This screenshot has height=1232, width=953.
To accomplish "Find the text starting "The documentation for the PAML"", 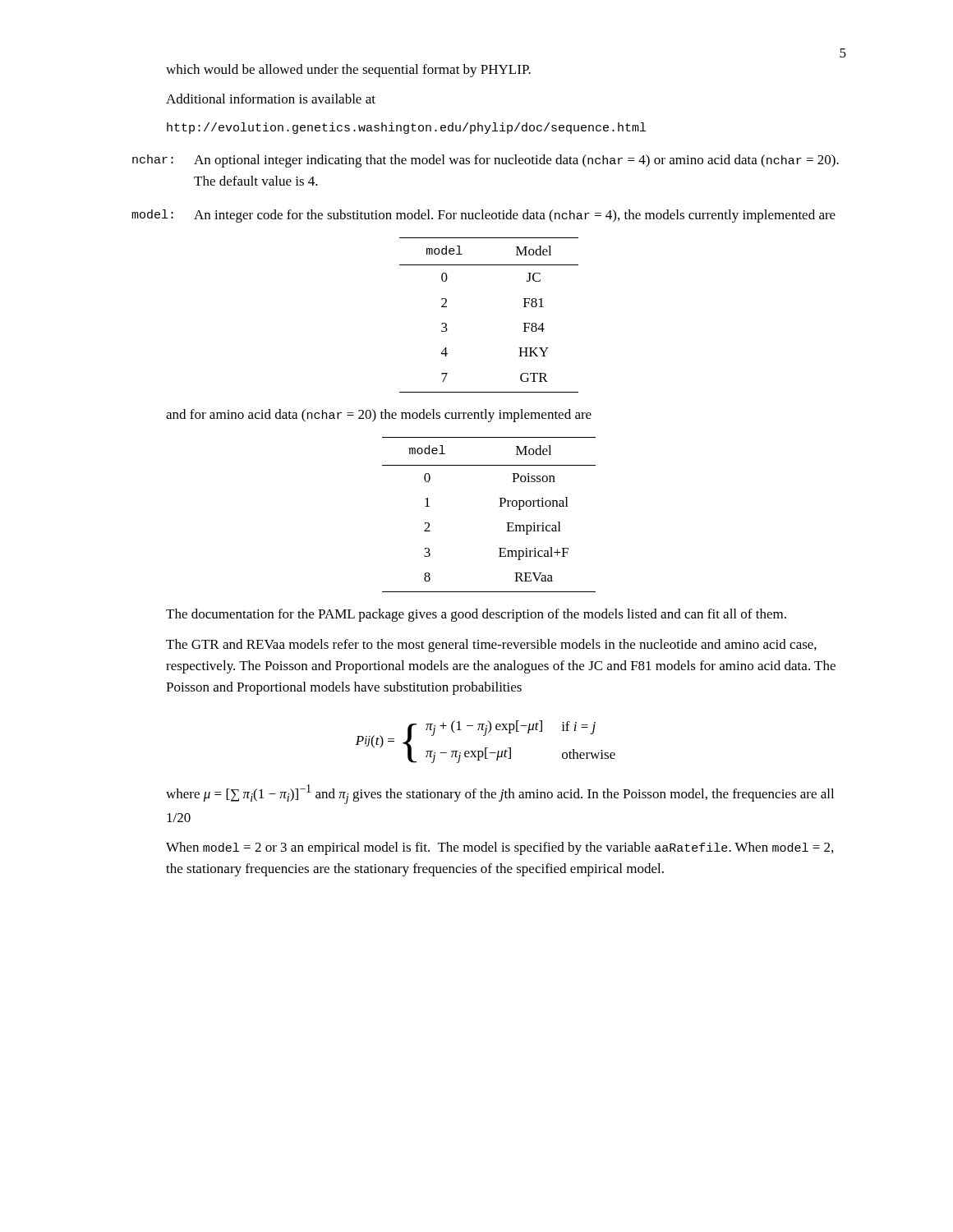I will [x=476, y=614].
